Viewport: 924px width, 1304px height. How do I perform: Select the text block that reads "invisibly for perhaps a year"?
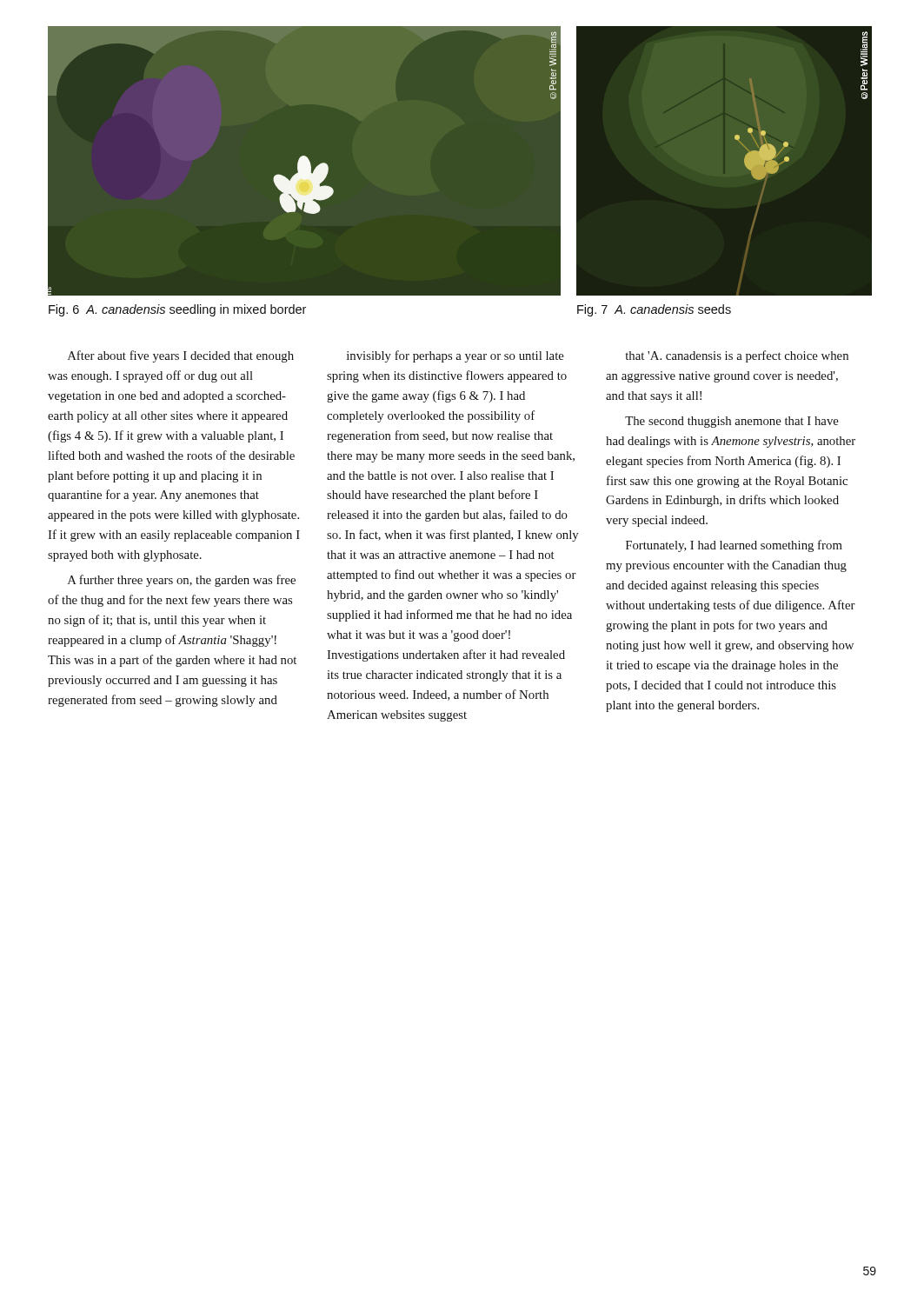point(453,535)
